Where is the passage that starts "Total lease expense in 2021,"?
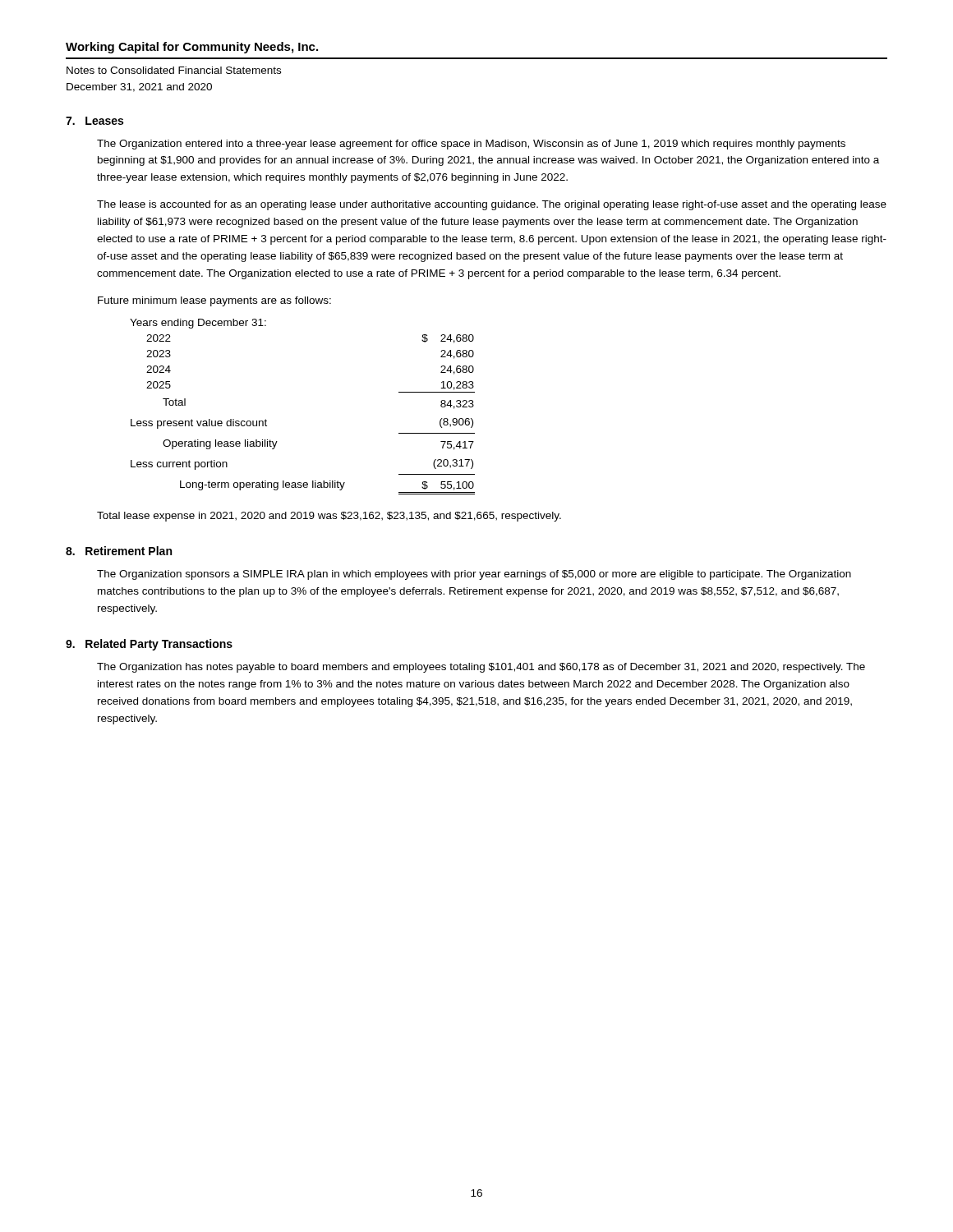Viewport: 953px width, 1232px height. 329,516
